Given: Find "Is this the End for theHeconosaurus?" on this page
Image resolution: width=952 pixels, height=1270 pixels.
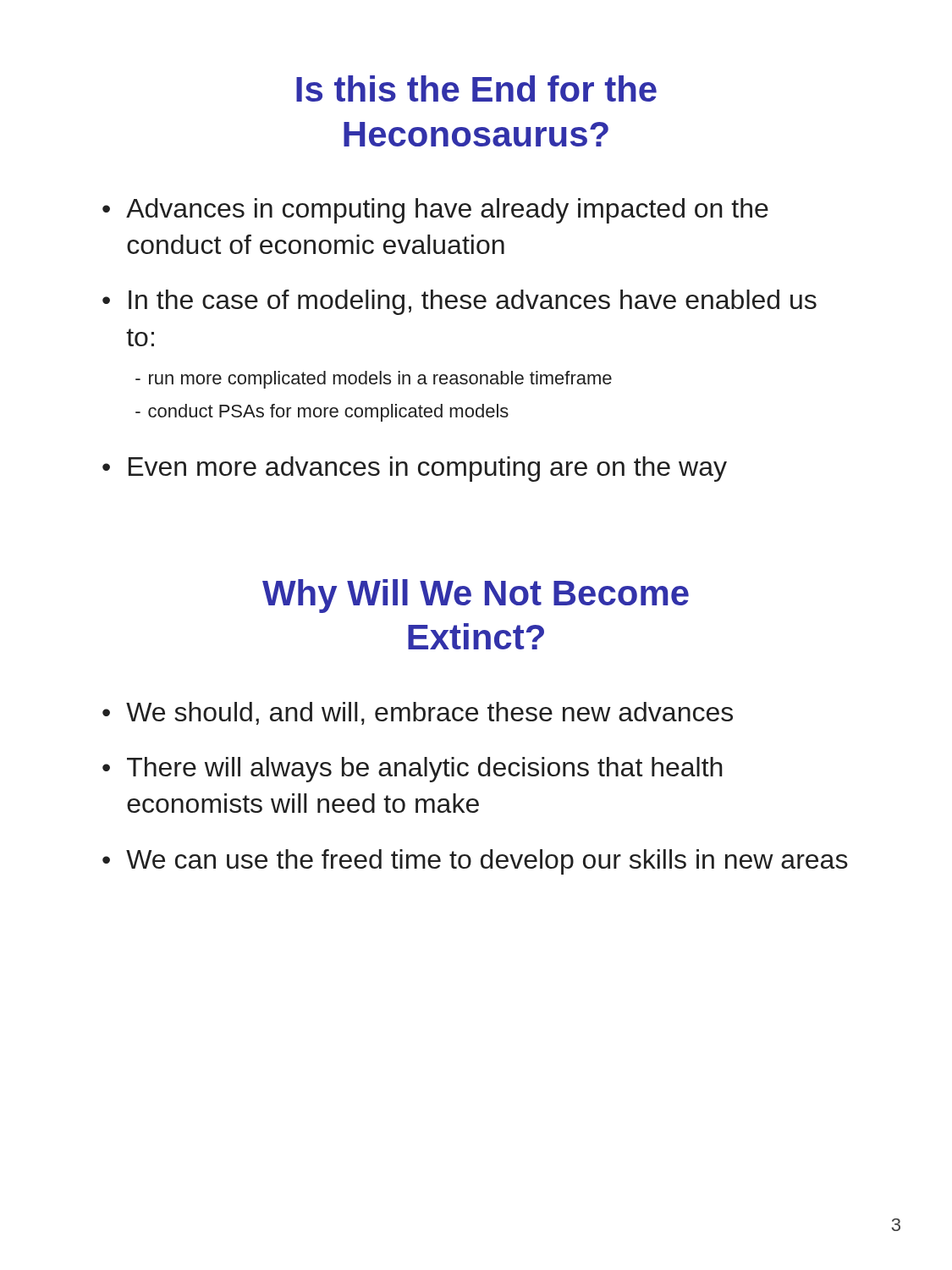Looking at the screenshot, I should pyautogui.click(x=476, y=112).
